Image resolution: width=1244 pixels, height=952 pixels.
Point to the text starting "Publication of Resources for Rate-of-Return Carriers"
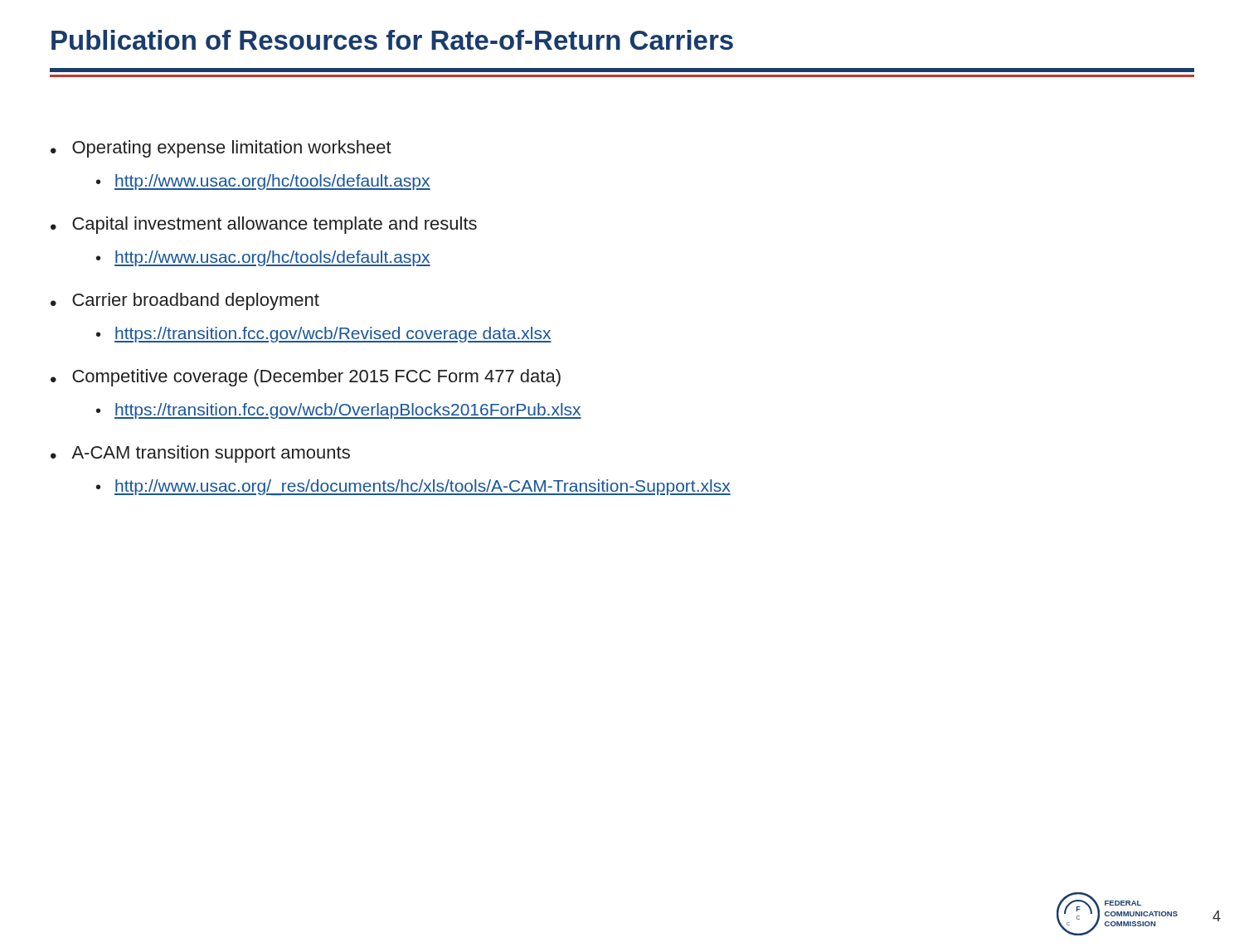pos(622,51)
